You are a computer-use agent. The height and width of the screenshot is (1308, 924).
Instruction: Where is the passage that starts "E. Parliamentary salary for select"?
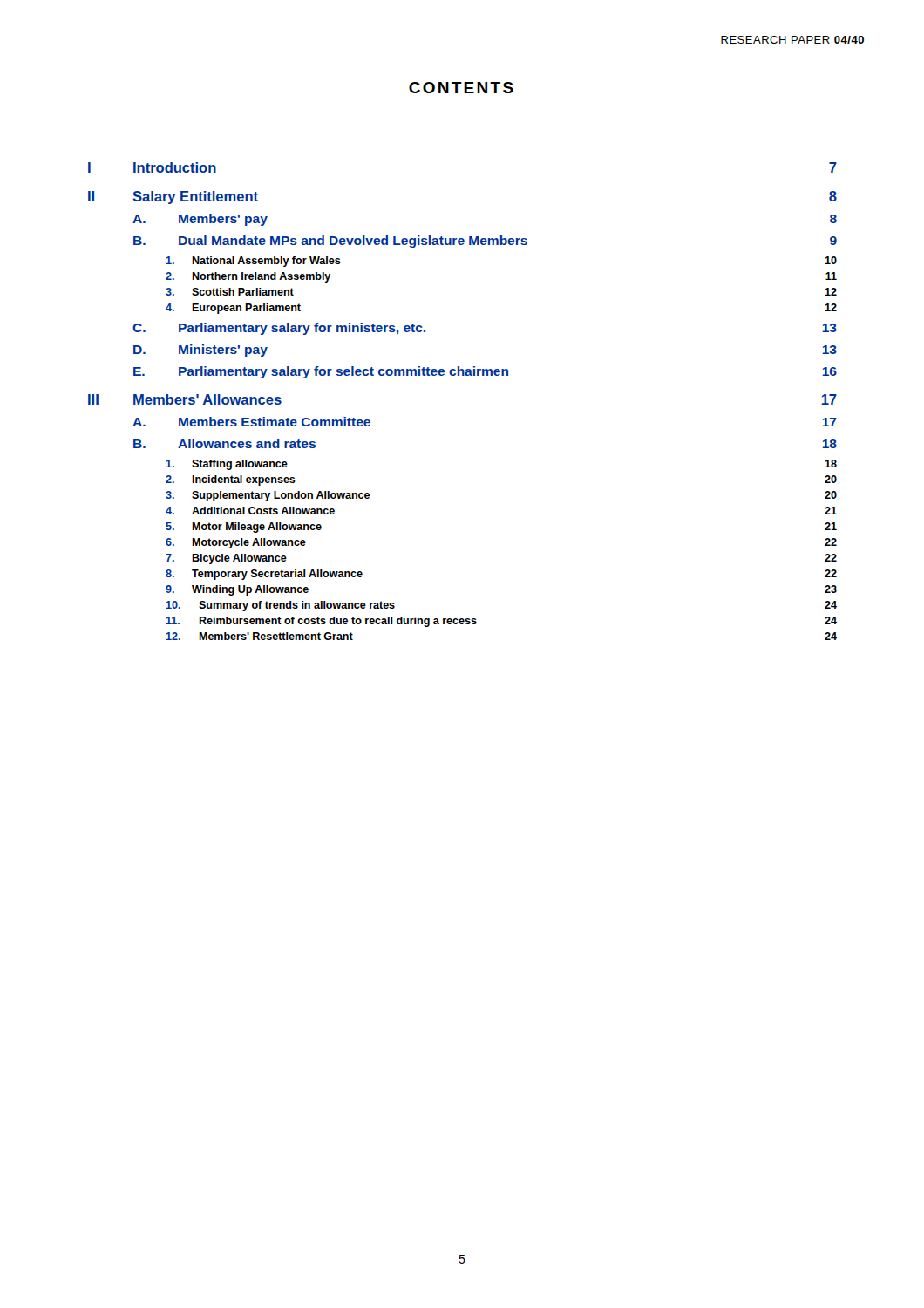485,371
